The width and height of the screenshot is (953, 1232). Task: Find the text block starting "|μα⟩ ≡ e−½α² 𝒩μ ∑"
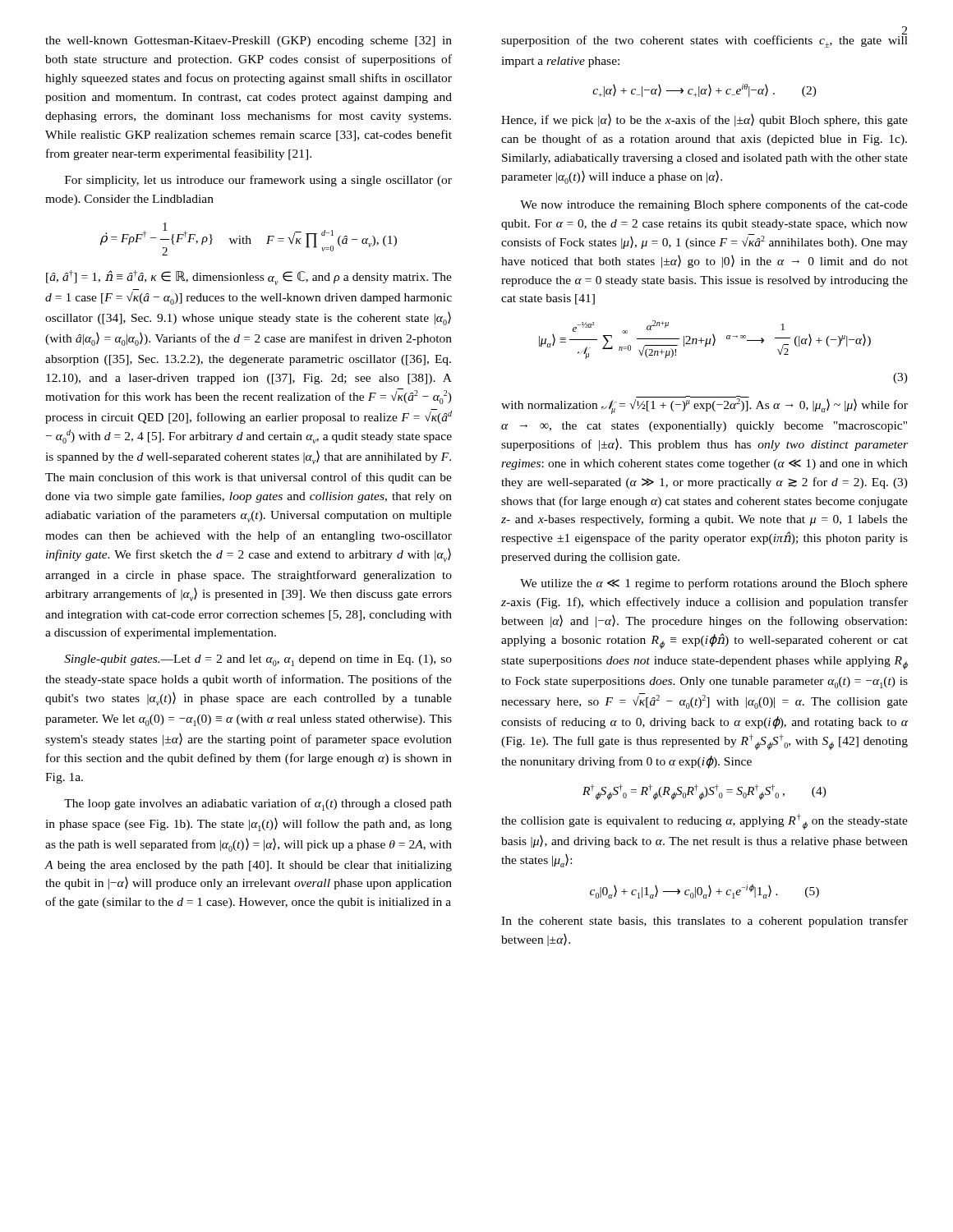[705, 352]
